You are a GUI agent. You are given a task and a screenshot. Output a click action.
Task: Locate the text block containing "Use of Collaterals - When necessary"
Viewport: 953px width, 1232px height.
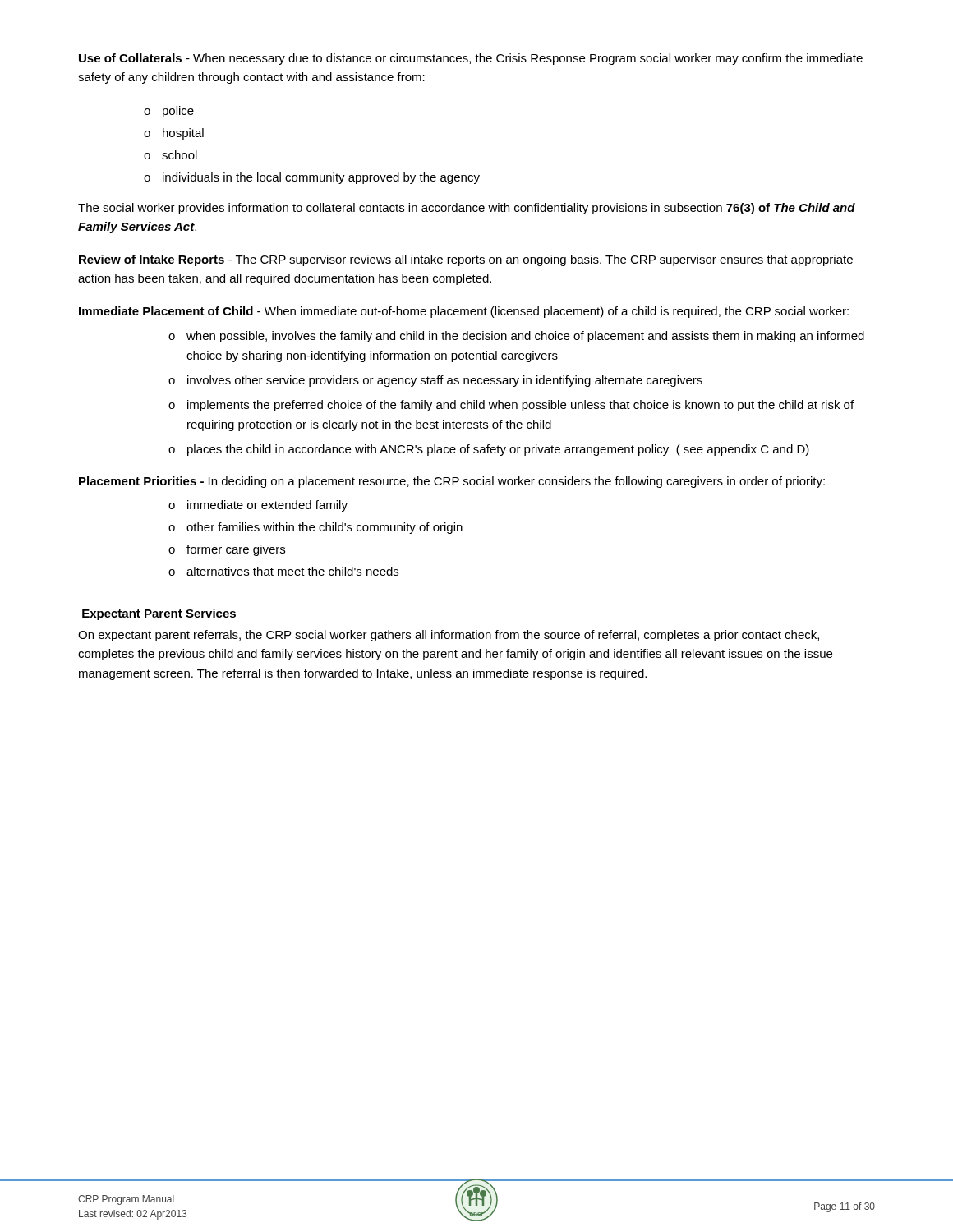470,67
